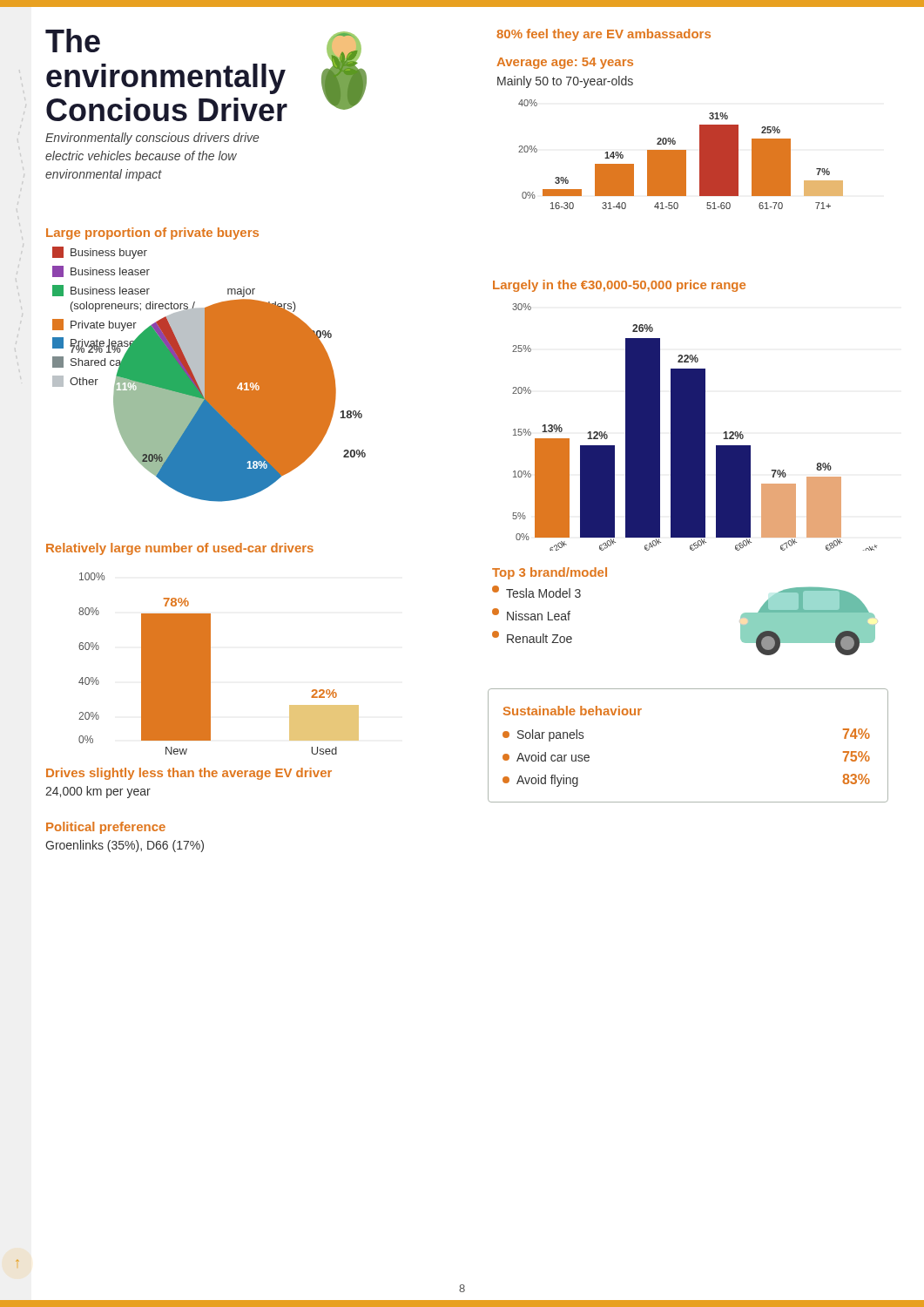This screenshot has width=924, height=1307.
Task: Click on the block starting "Shared car"
Action: [89, 362]
